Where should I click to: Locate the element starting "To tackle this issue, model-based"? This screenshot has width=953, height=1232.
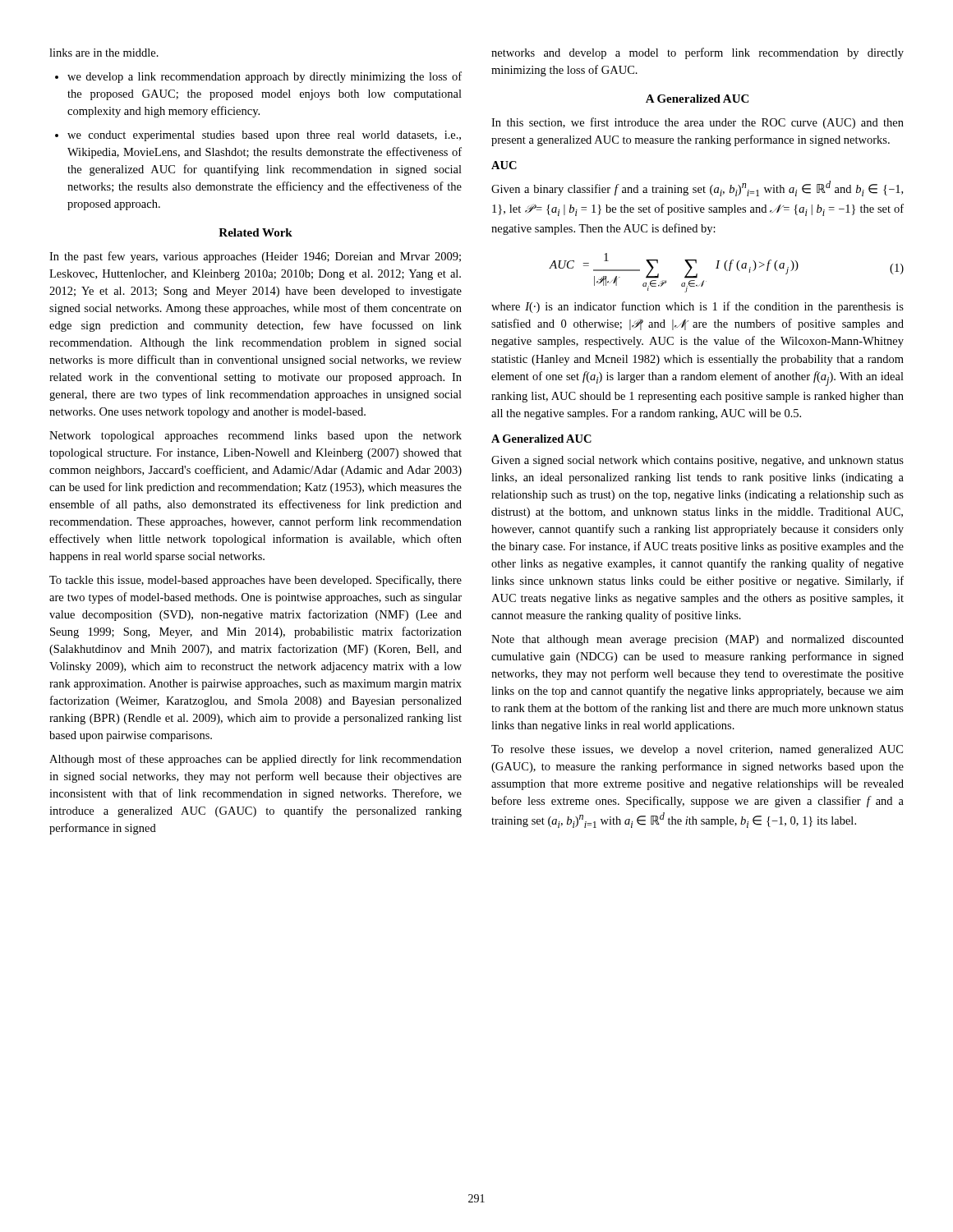(255, 658)
